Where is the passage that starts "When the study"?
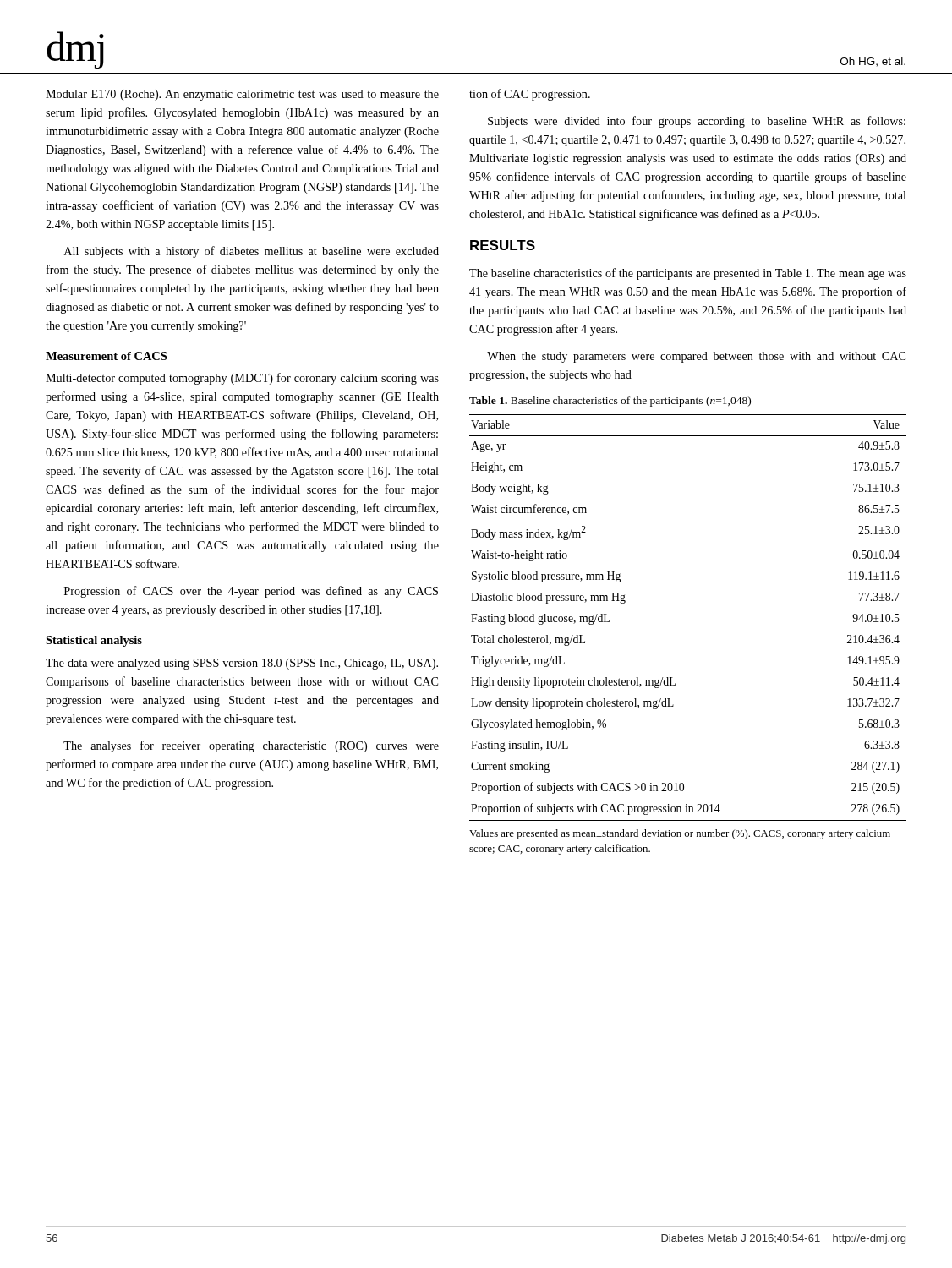 click(688, 366)
